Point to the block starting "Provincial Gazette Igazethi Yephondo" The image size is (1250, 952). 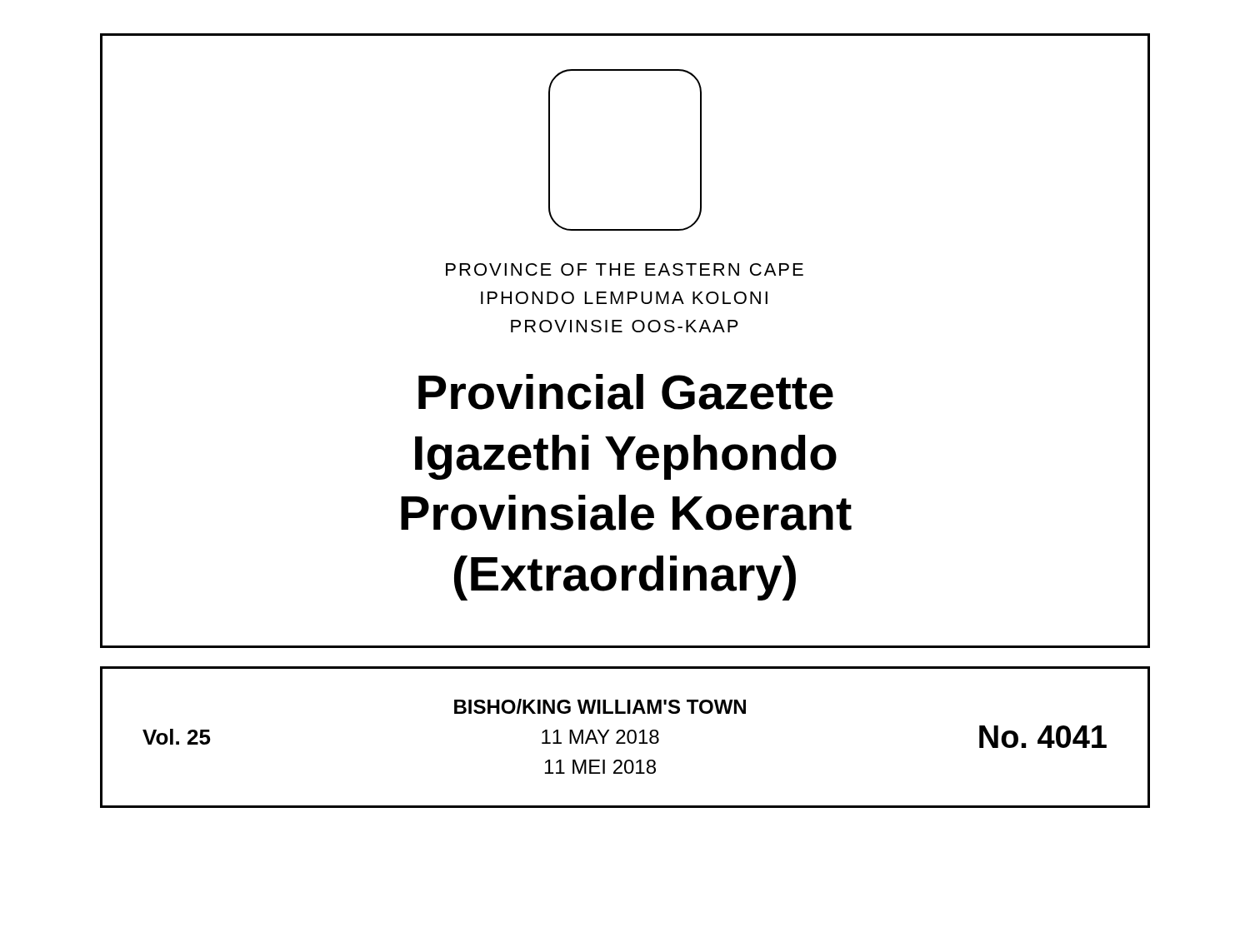coord(625,483)
